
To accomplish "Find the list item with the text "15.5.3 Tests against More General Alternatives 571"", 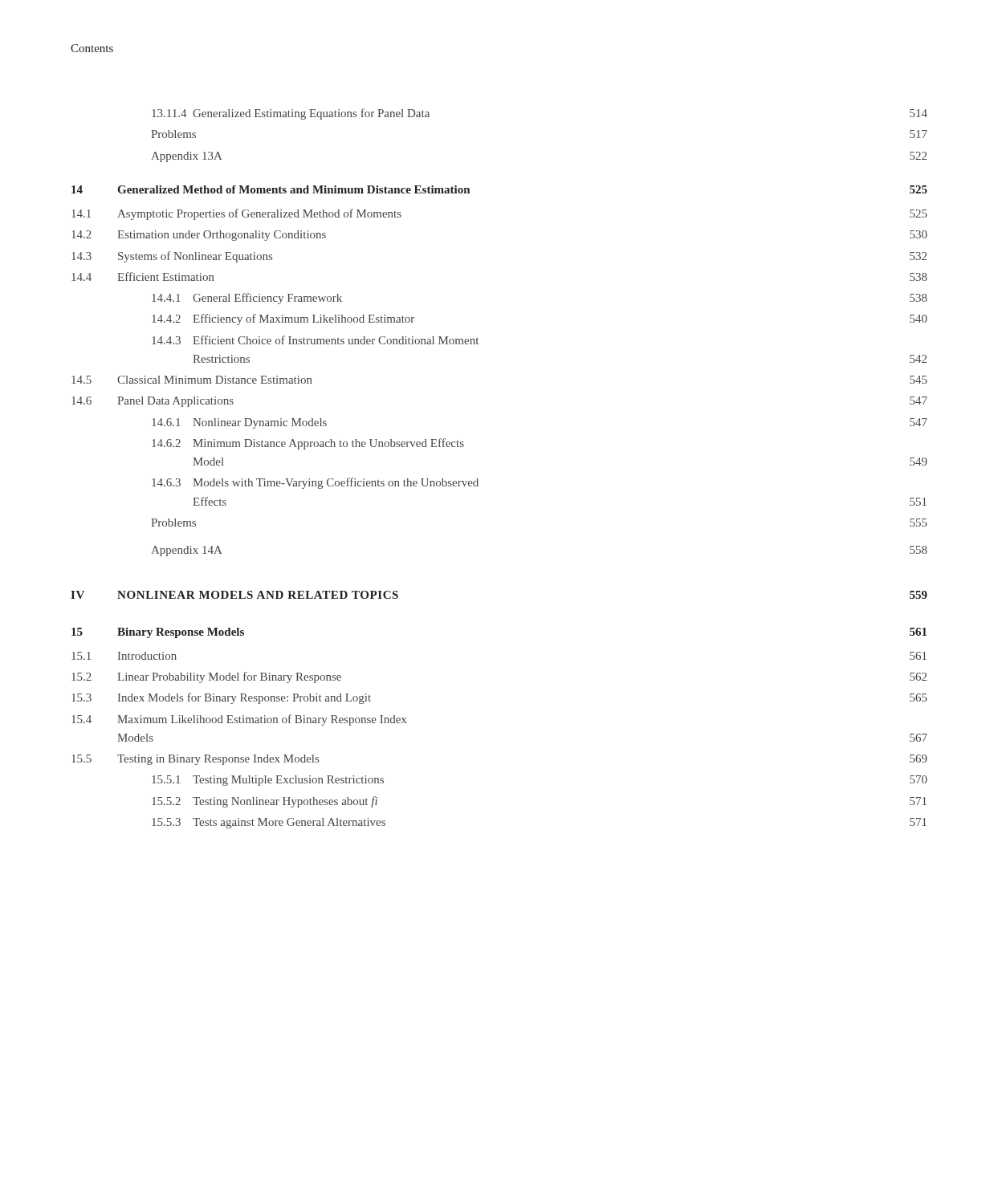I will tap(169, 822).
